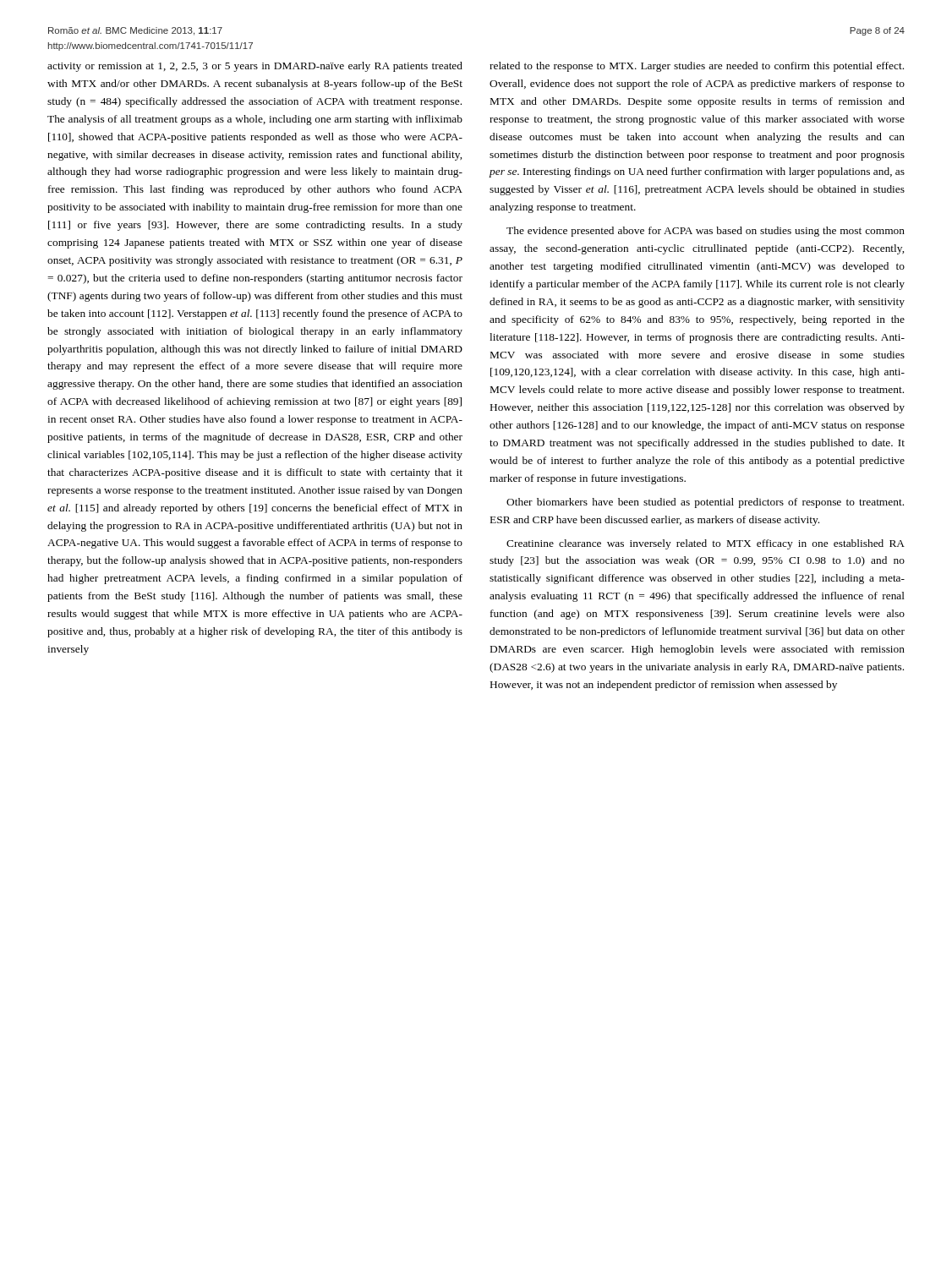Find the text block that says "activity or remission"

(255, 358)
